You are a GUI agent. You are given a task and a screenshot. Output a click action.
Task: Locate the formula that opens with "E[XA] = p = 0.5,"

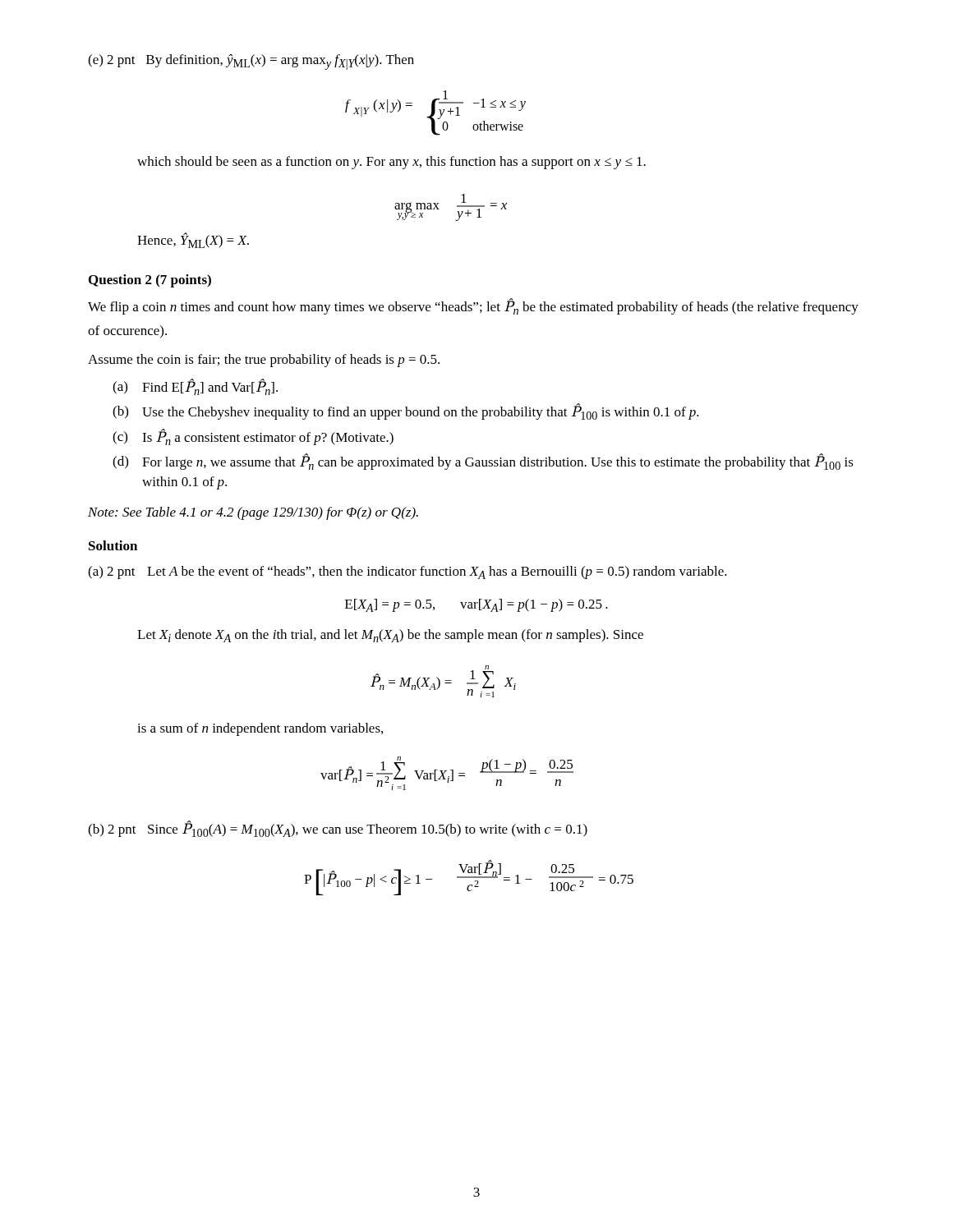pyautogui.click(x=476, y=606)
